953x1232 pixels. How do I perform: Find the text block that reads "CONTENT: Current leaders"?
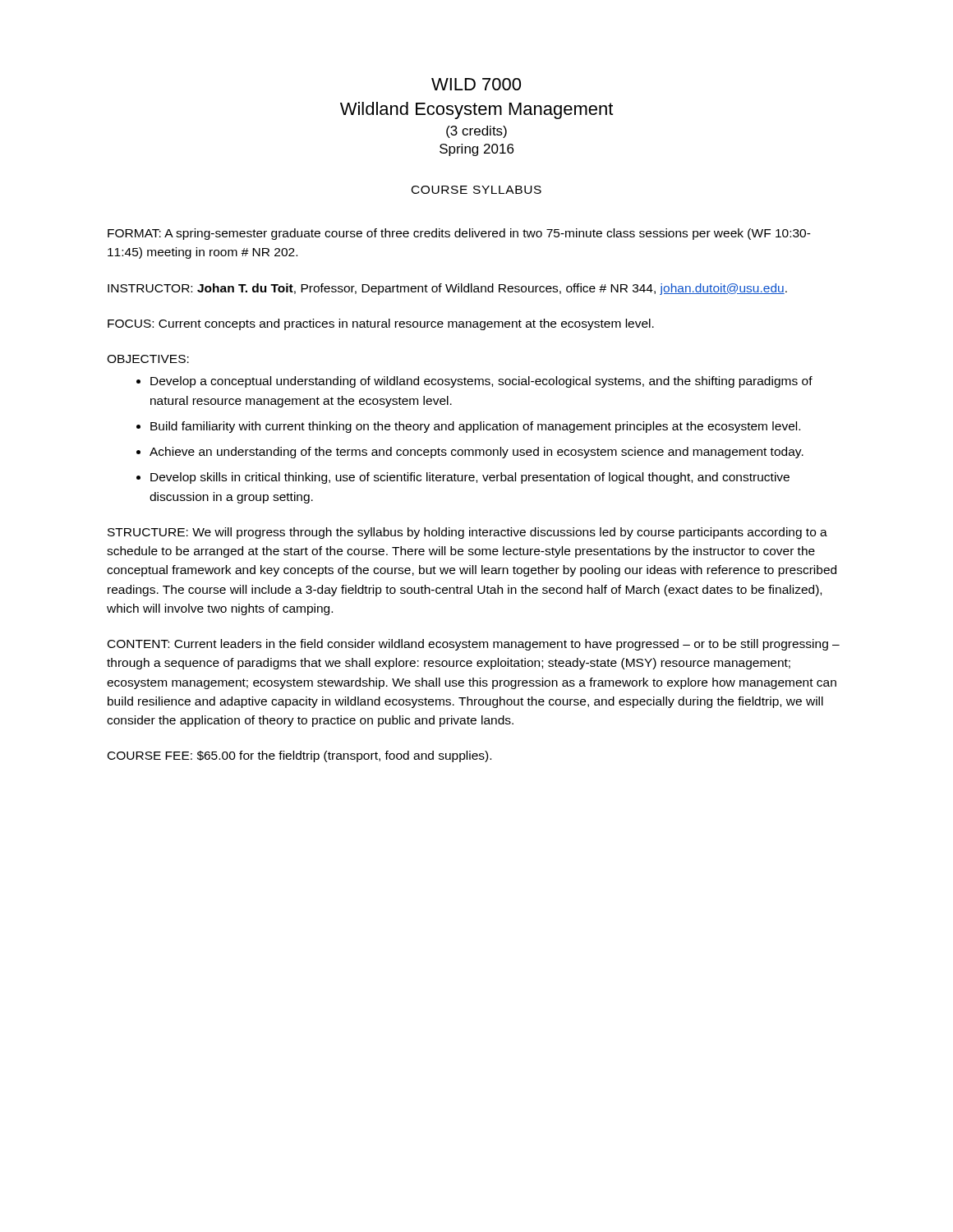click(473, 682)
